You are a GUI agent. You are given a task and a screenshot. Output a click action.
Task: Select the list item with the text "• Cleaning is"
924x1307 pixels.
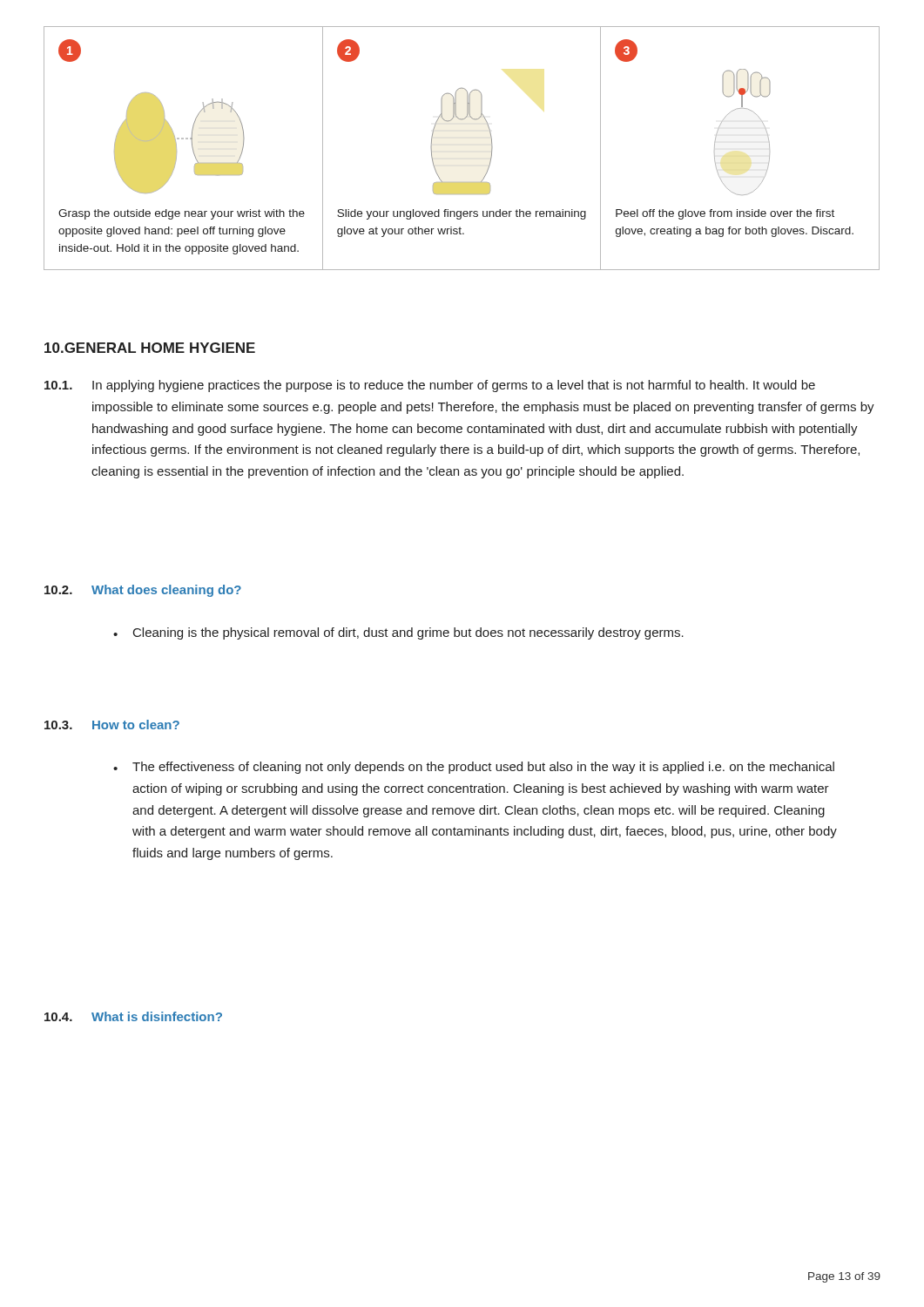coord(479,634)
